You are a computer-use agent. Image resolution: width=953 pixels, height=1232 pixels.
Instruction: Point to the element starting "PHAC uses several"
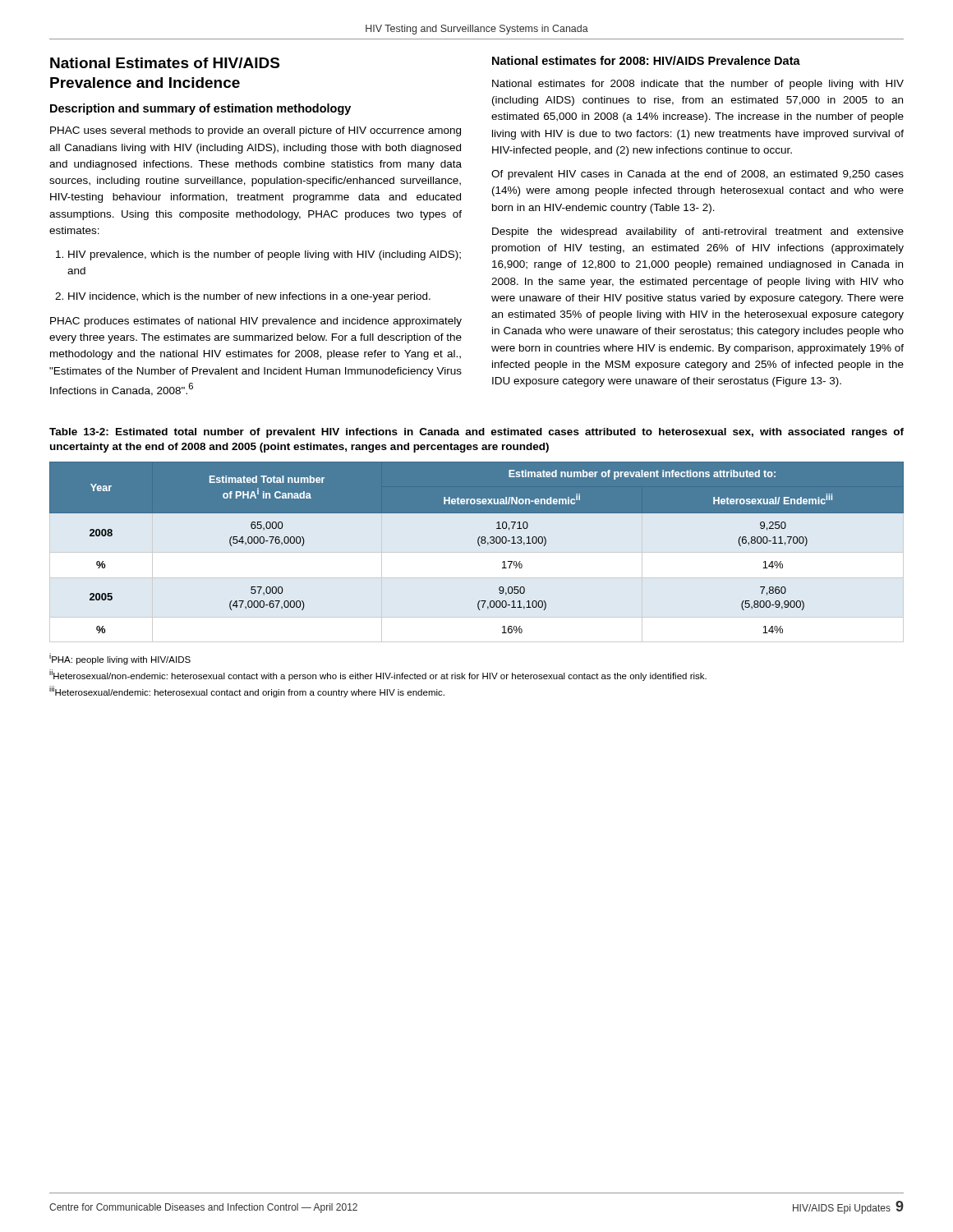coord(255,181)
